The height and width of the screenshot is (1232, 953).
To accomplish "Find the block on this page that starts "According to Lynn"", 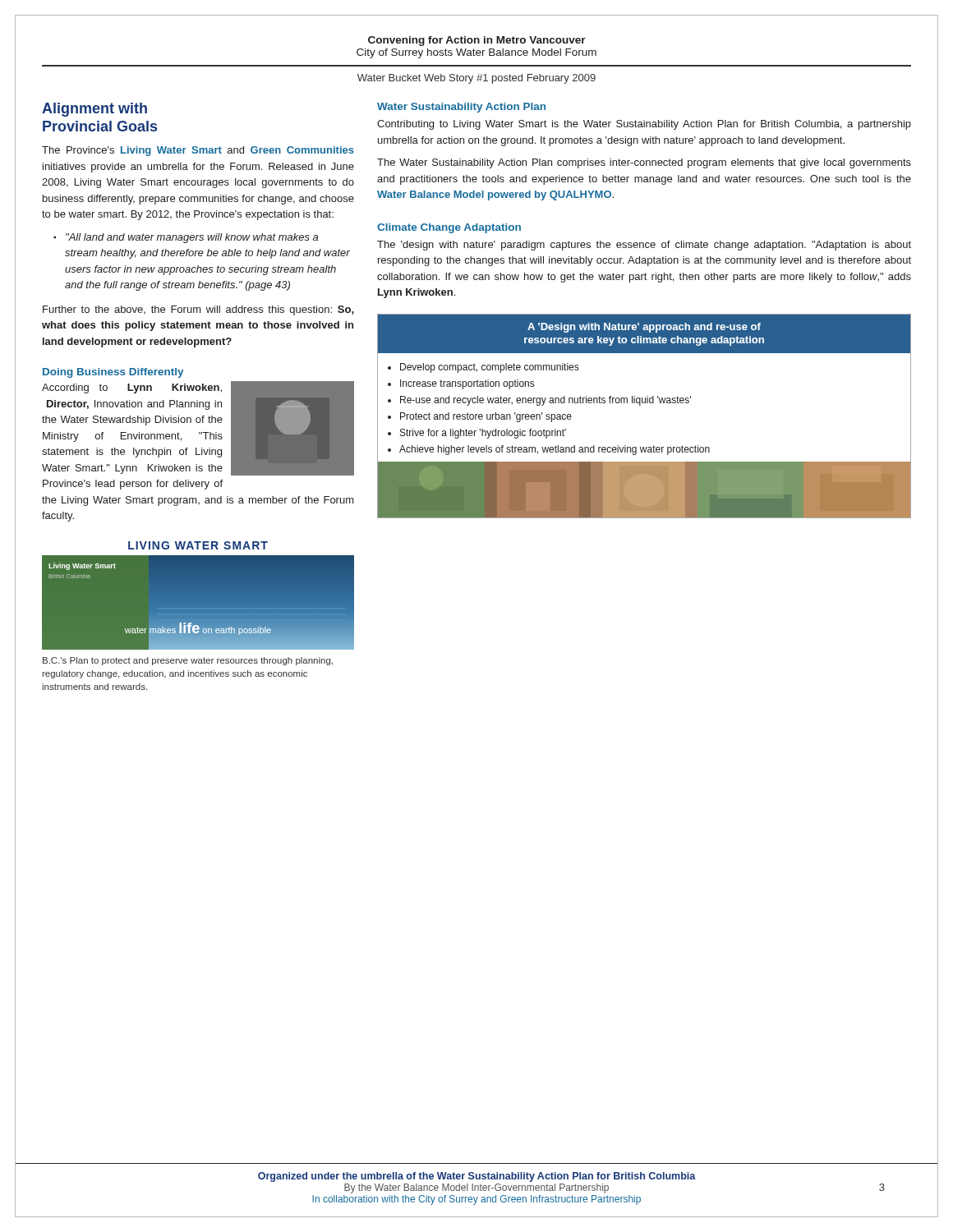I will 198,452.
